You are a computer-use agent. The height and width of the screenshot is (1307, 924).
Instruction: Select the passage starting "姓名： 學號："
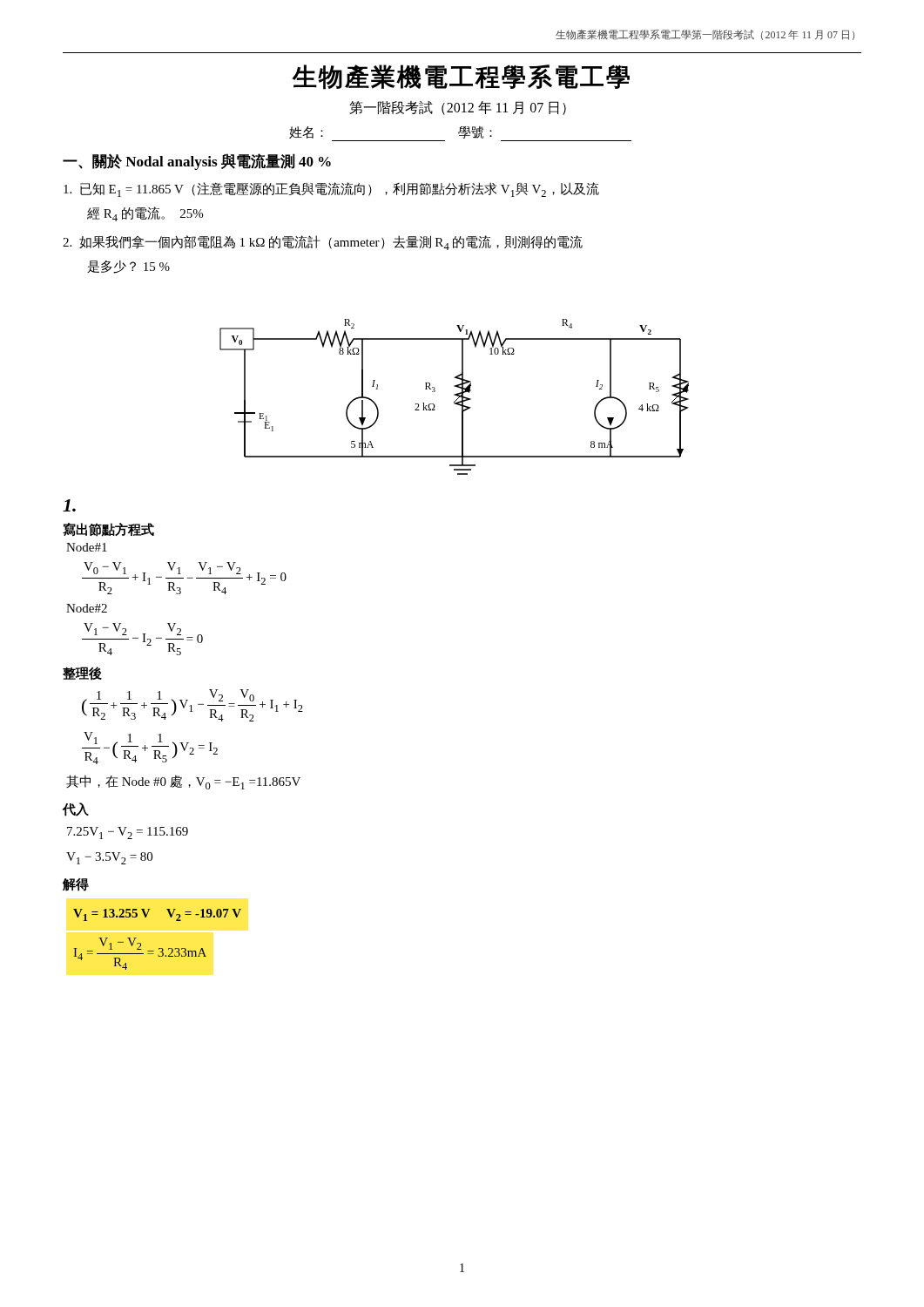pos(460,133)
